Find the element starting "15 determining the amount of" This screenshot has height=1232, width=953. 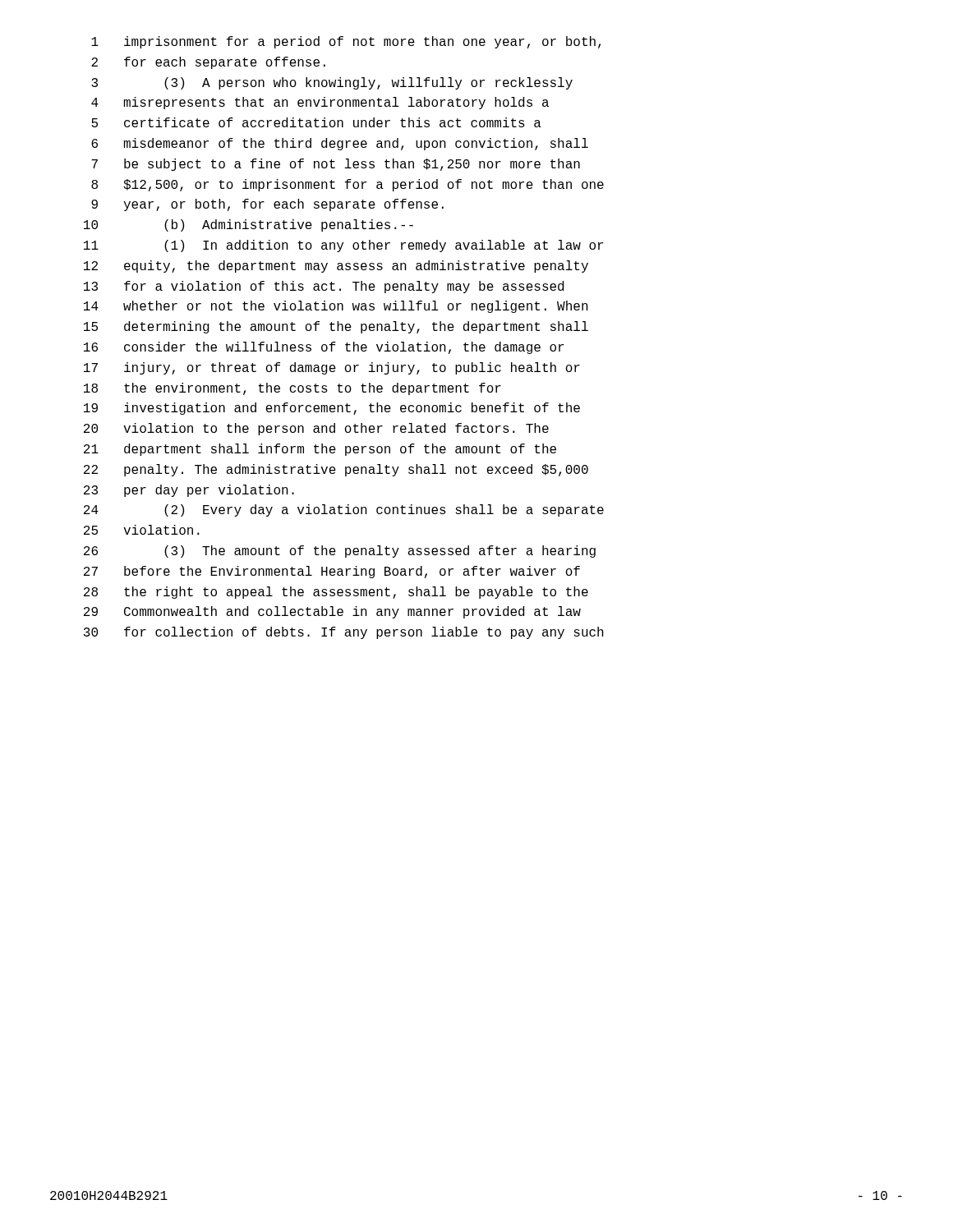(x=319, y=328)
